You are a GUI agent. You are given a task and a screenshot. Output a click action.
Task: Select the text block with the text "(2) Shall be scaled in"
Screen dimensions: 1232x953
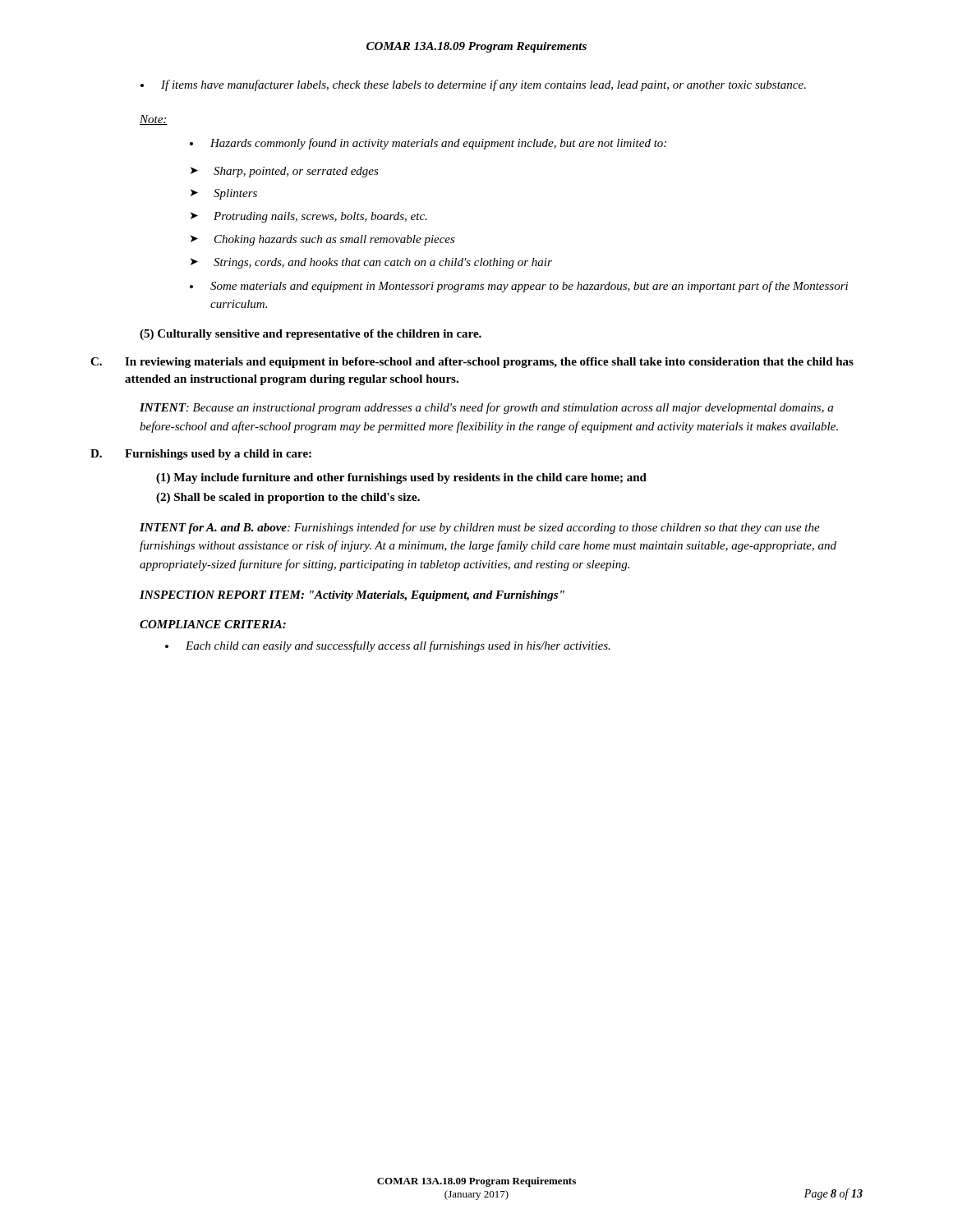click(x=288, y=497)
